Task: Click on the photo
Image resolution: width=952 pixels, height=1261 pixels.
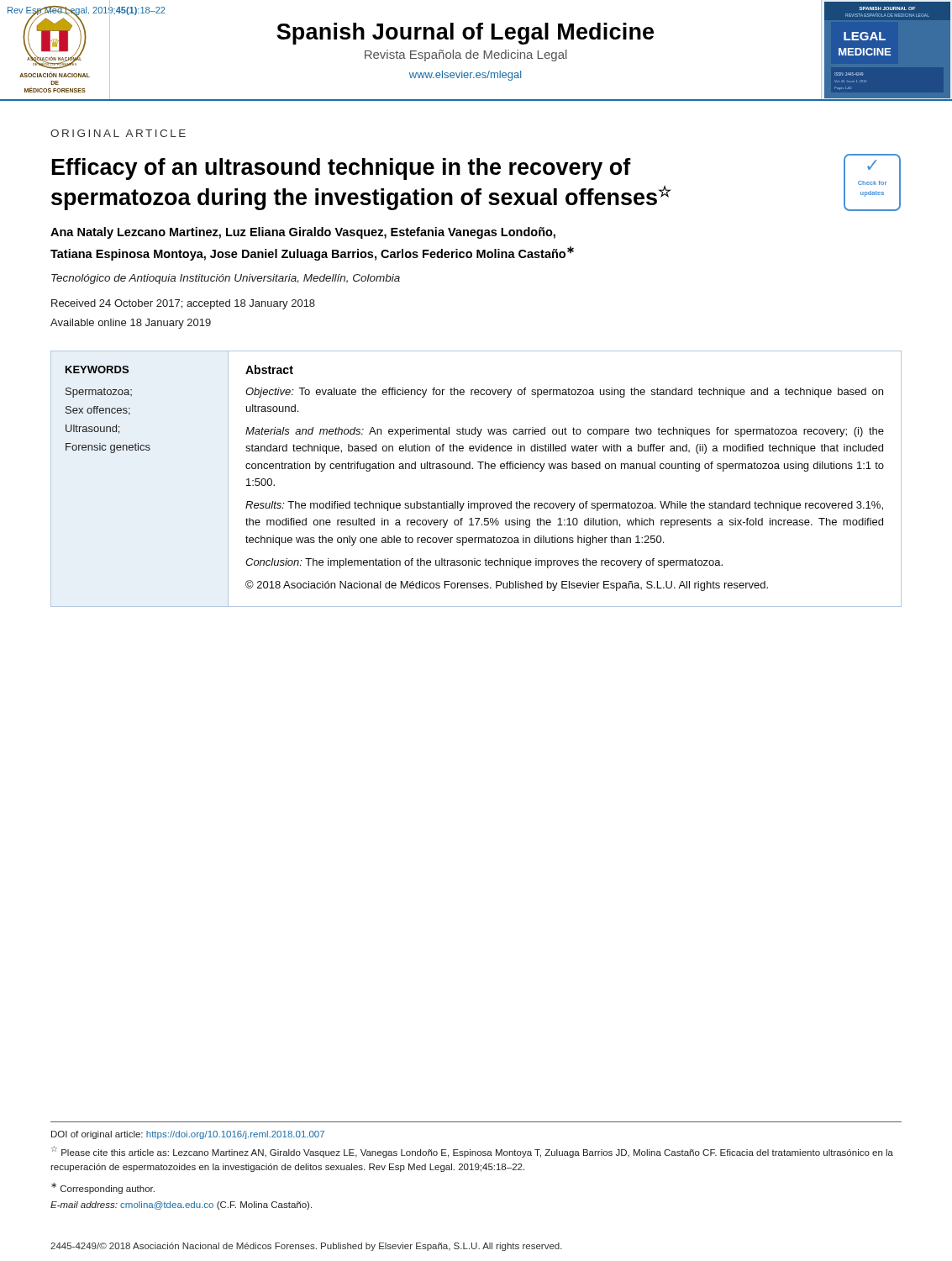Action: point(886,50)
